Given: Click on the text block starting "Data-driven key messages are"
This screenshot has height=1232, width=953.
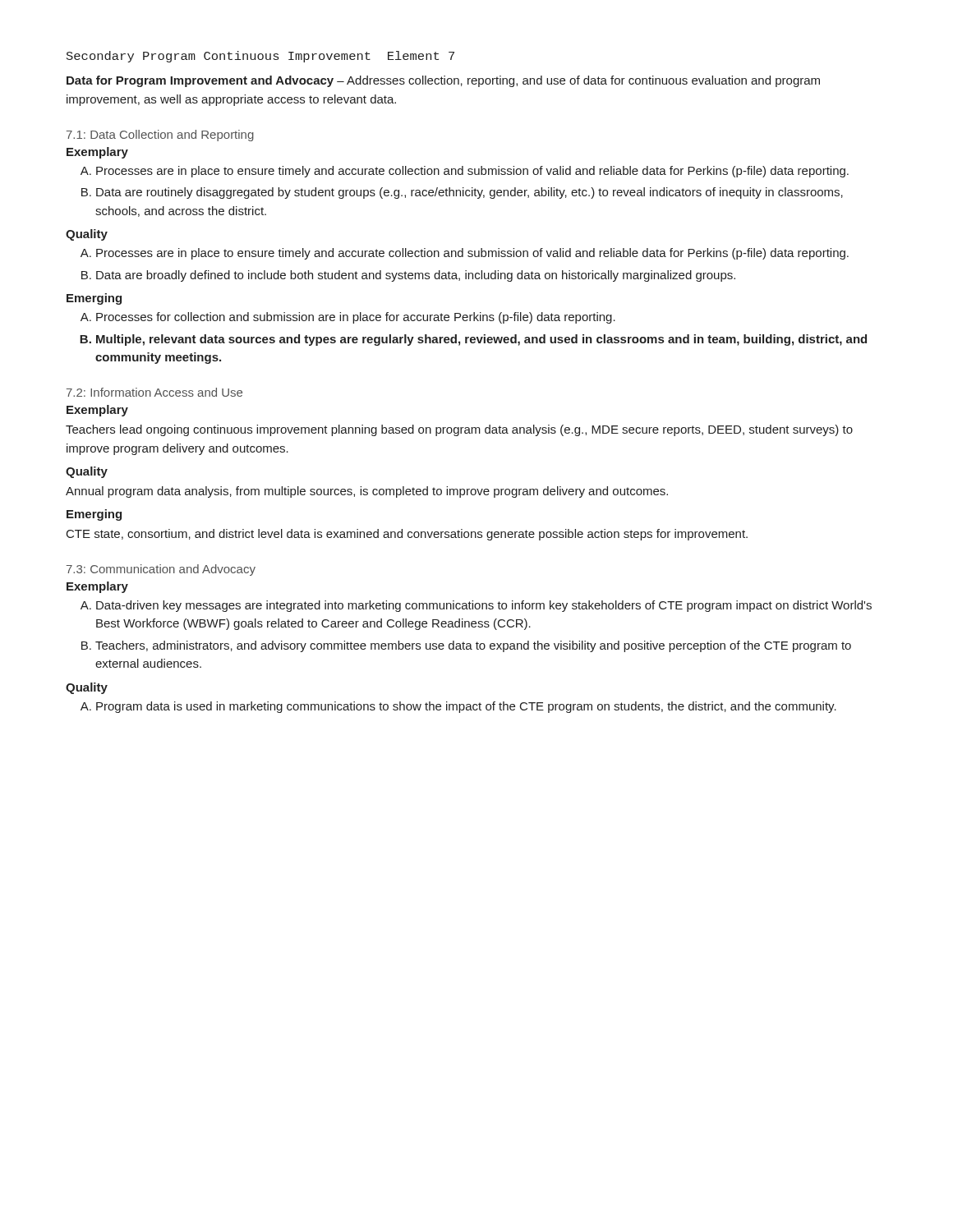Looking at the screenshot, I should click(484, 614).
